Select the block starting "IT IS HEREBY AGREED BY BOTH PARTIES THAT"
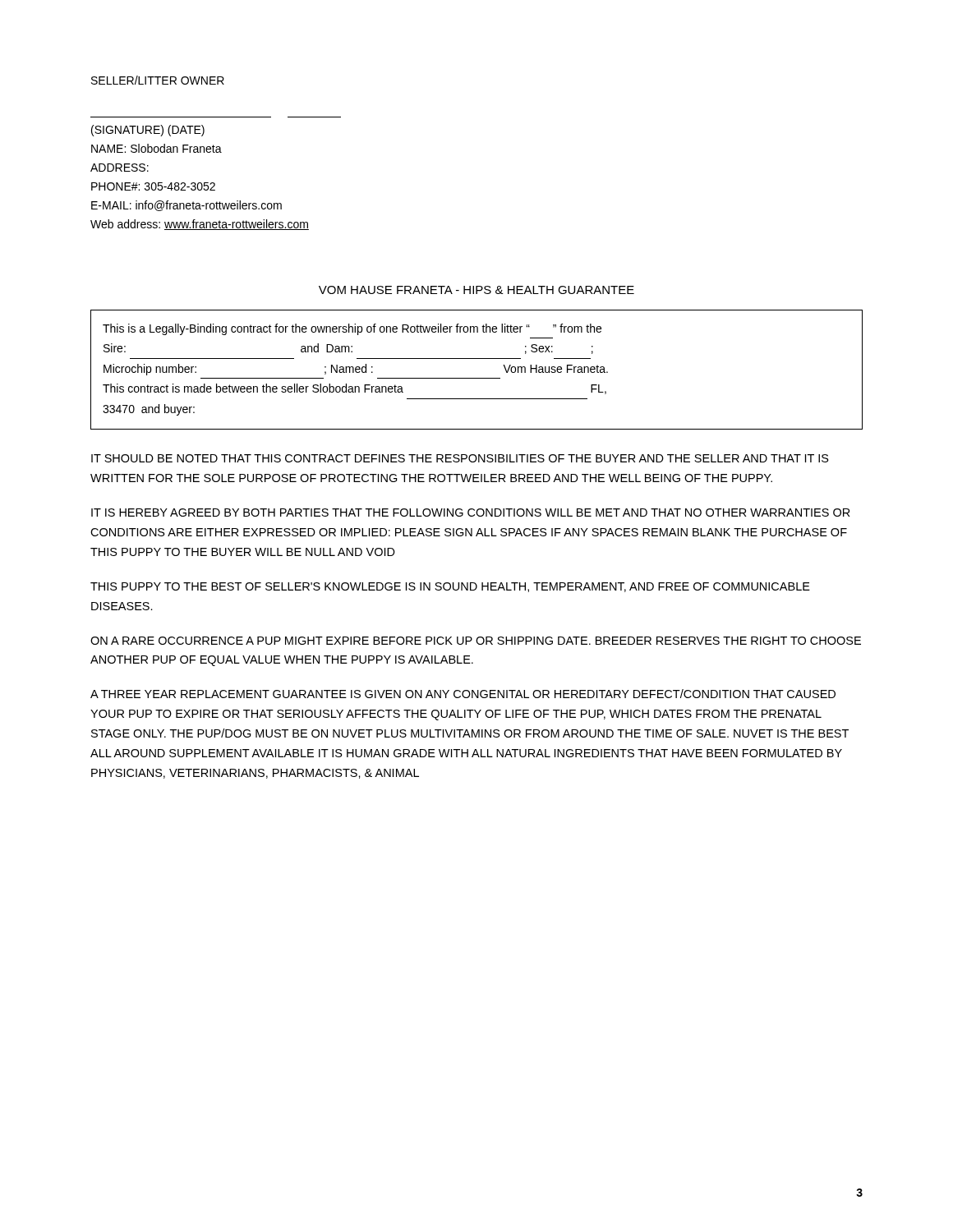 point(470,532)
